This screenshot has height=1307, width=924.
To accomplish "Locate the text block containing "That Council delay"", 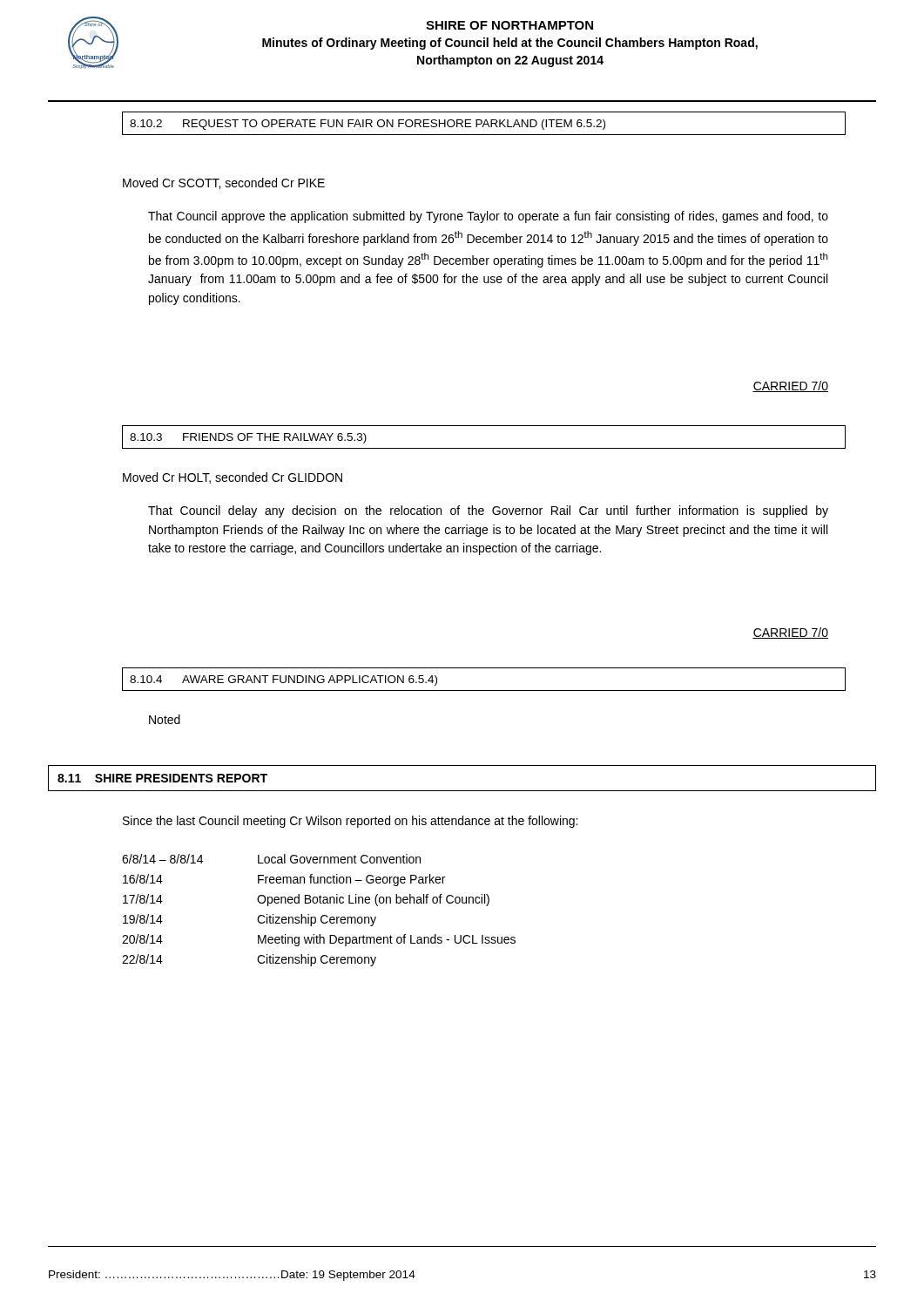I will (488, 529).
